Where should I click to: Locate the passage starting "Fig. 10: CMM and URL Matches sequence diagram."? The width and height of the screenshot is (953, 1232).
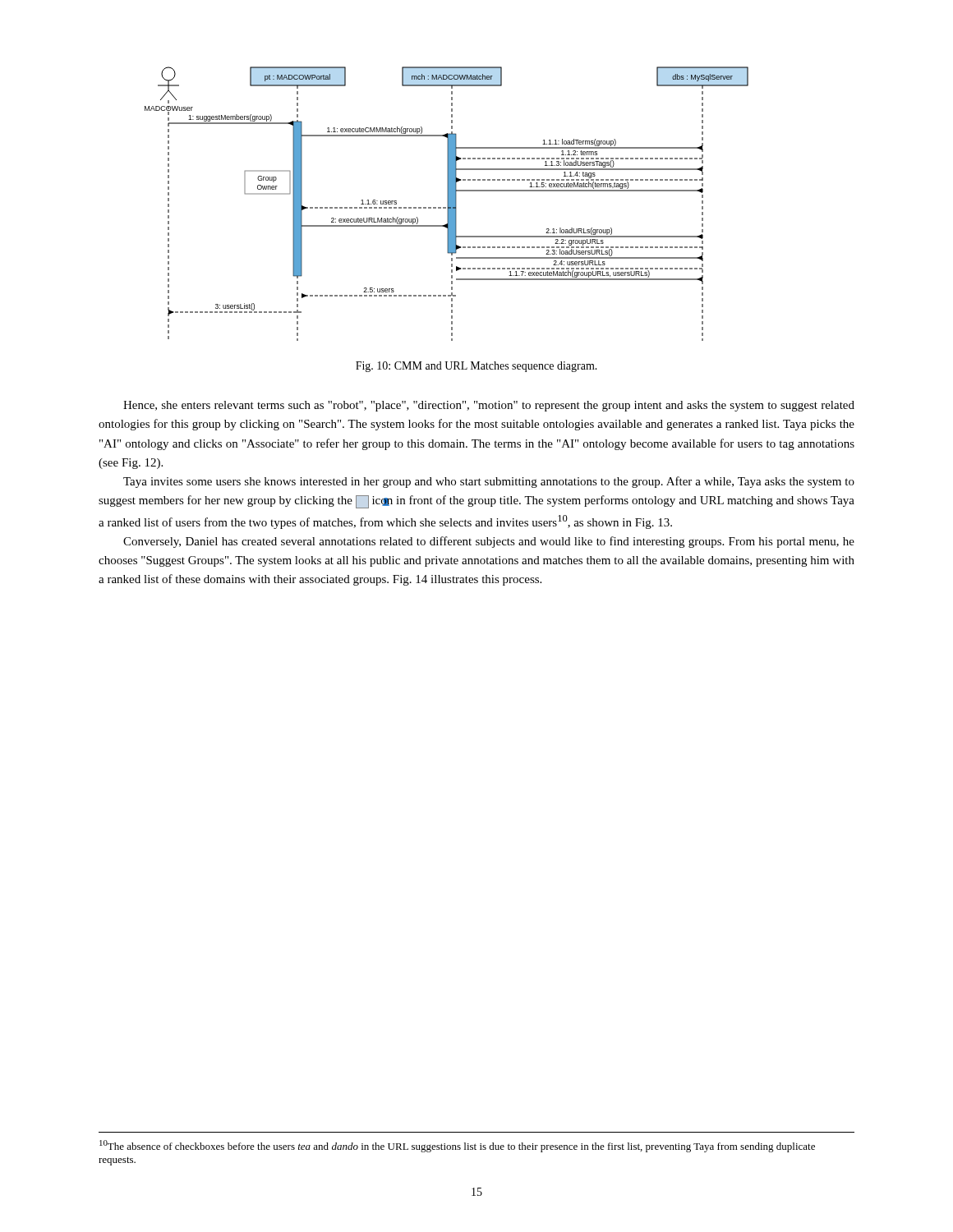pyautogui.click(x=476, y=366)
